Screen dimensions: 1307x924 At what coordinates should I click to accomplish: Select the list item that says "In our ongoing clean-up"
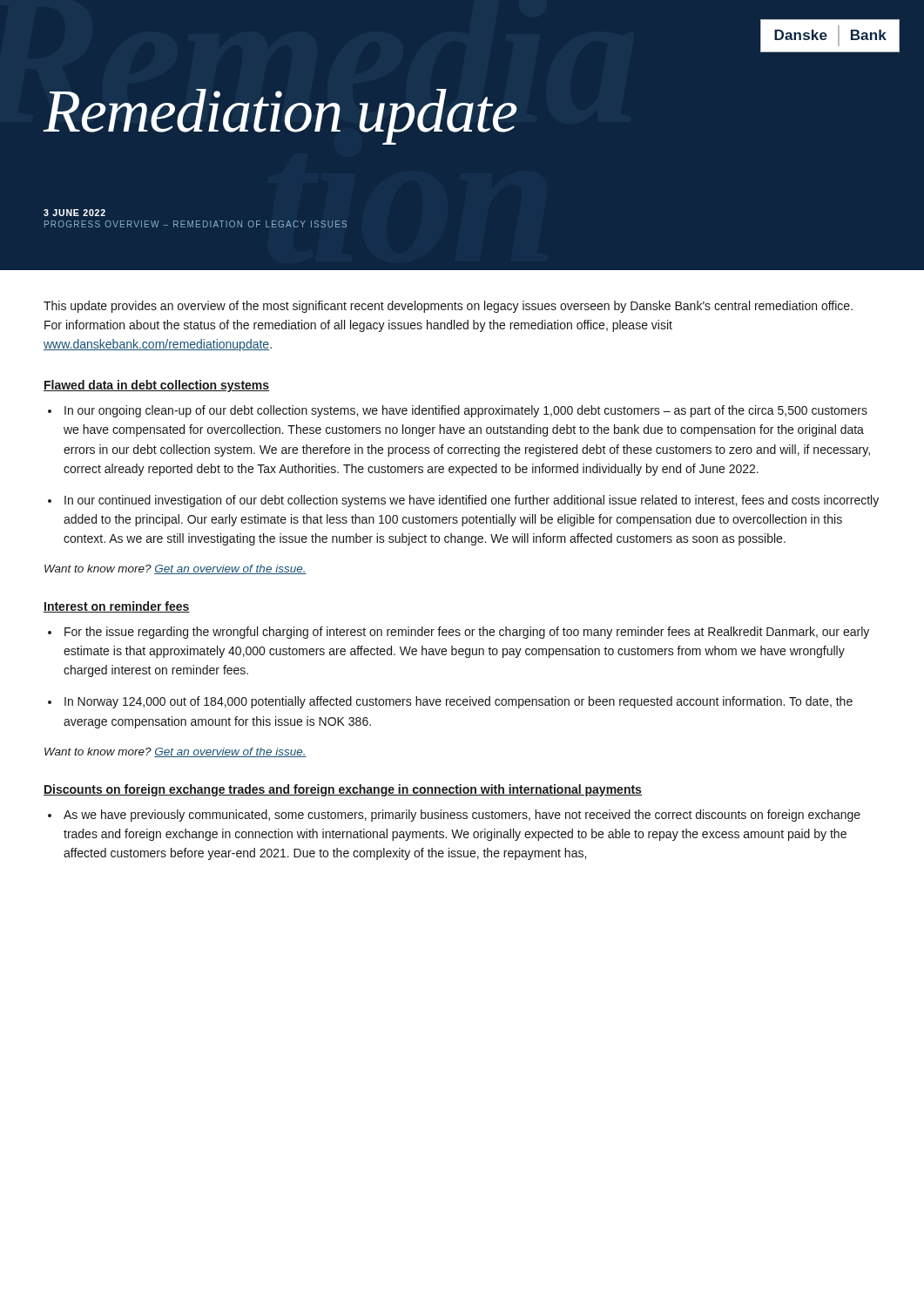pos(467,440)
